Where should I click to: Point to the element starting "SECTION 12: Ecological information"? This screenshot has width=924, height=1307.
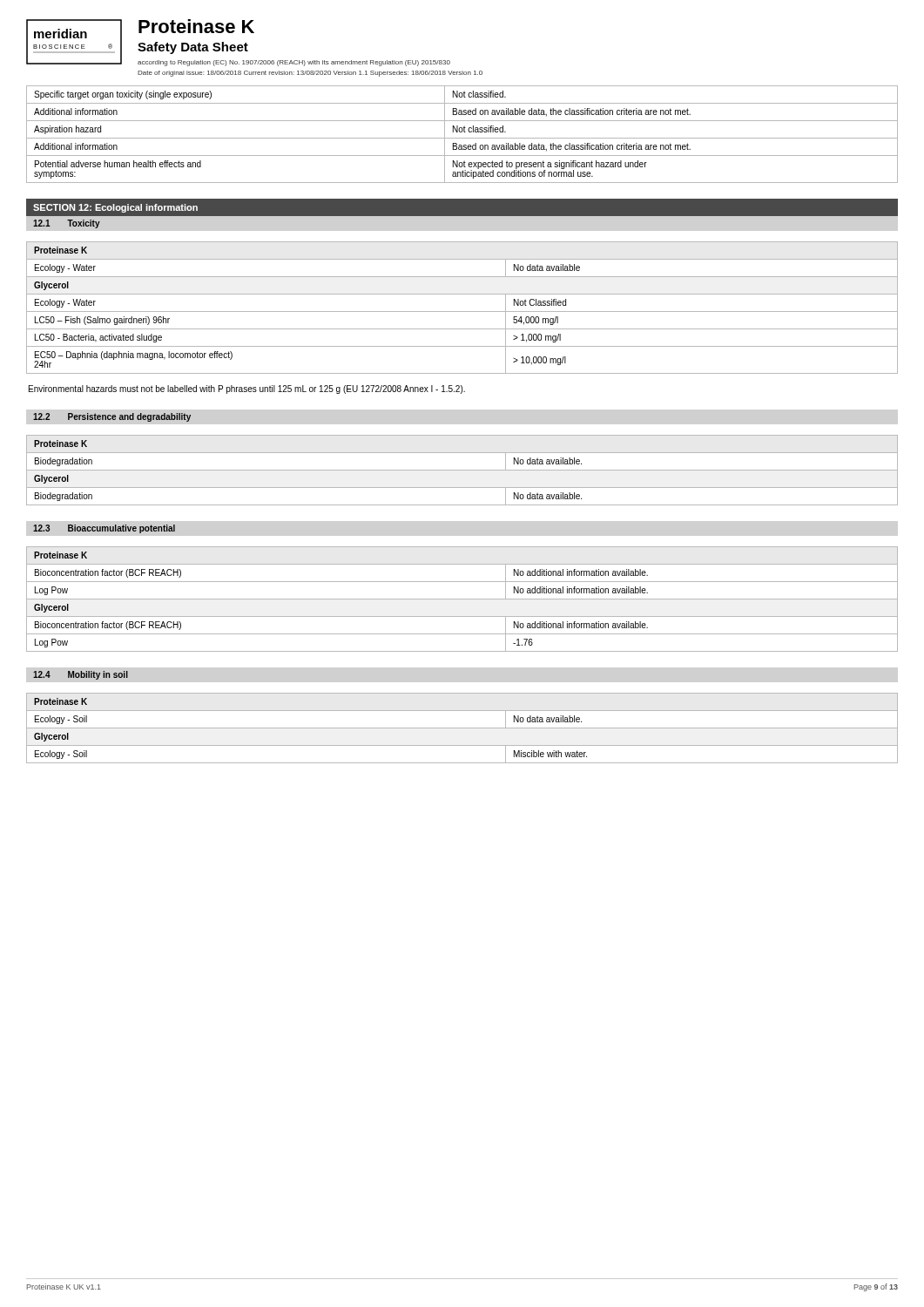pyautogui.click(x=116, y=207)
